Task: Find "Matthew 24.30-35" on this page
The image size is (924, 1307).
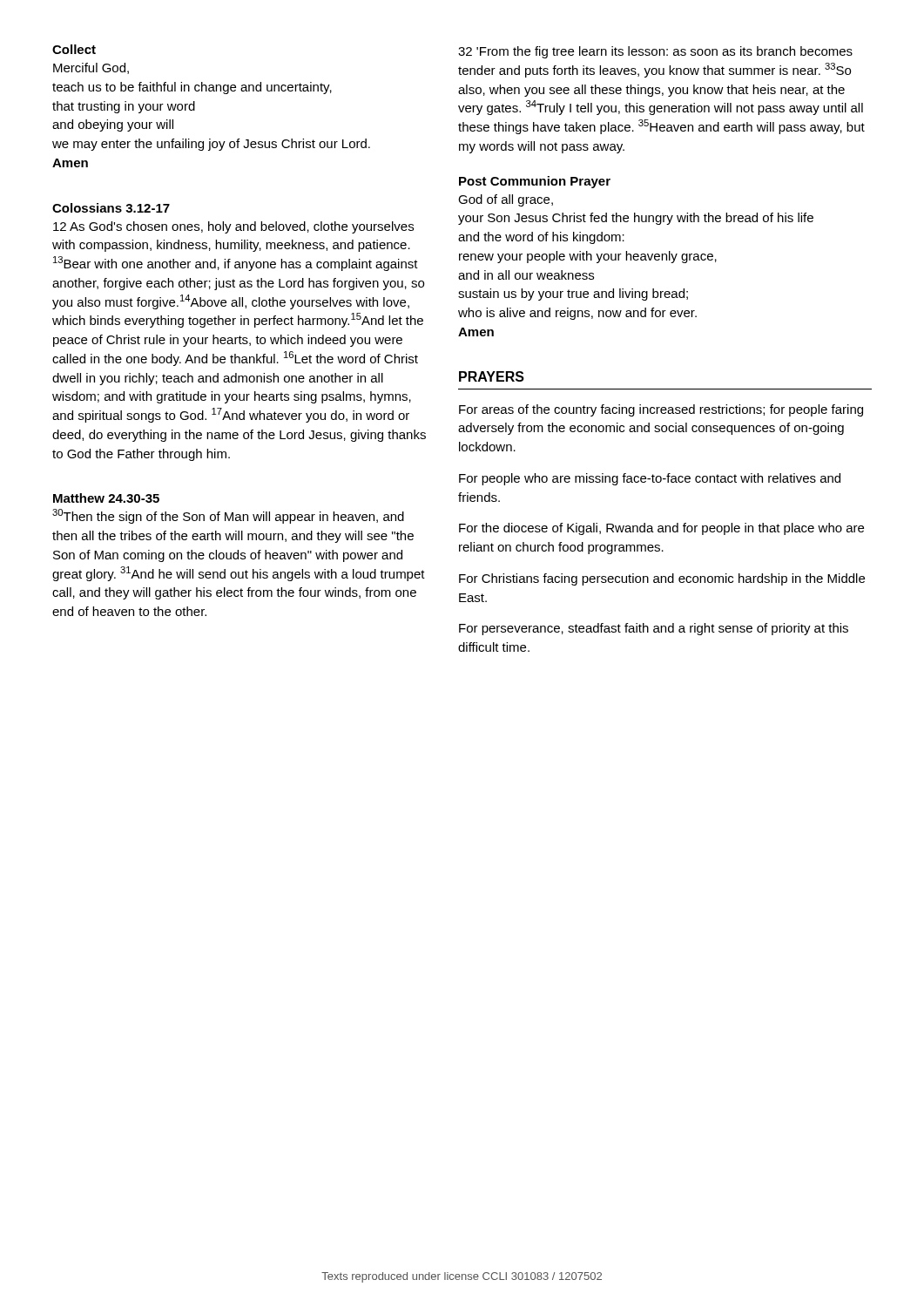Action: pyautogui.click(x=106, y=498)
